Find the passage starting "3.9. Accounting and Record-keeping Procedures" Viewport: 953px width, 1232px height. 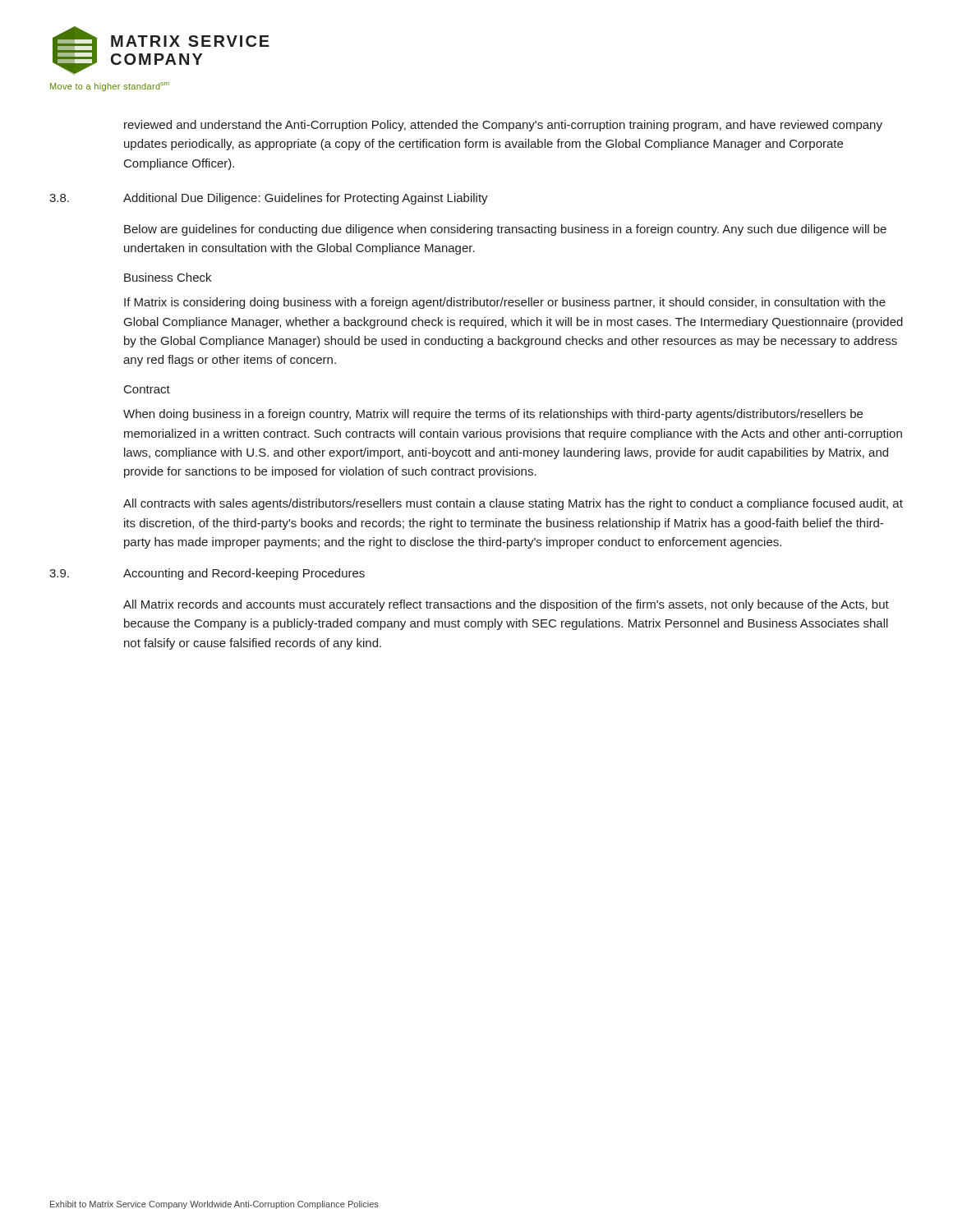click(x=207, y=574)
